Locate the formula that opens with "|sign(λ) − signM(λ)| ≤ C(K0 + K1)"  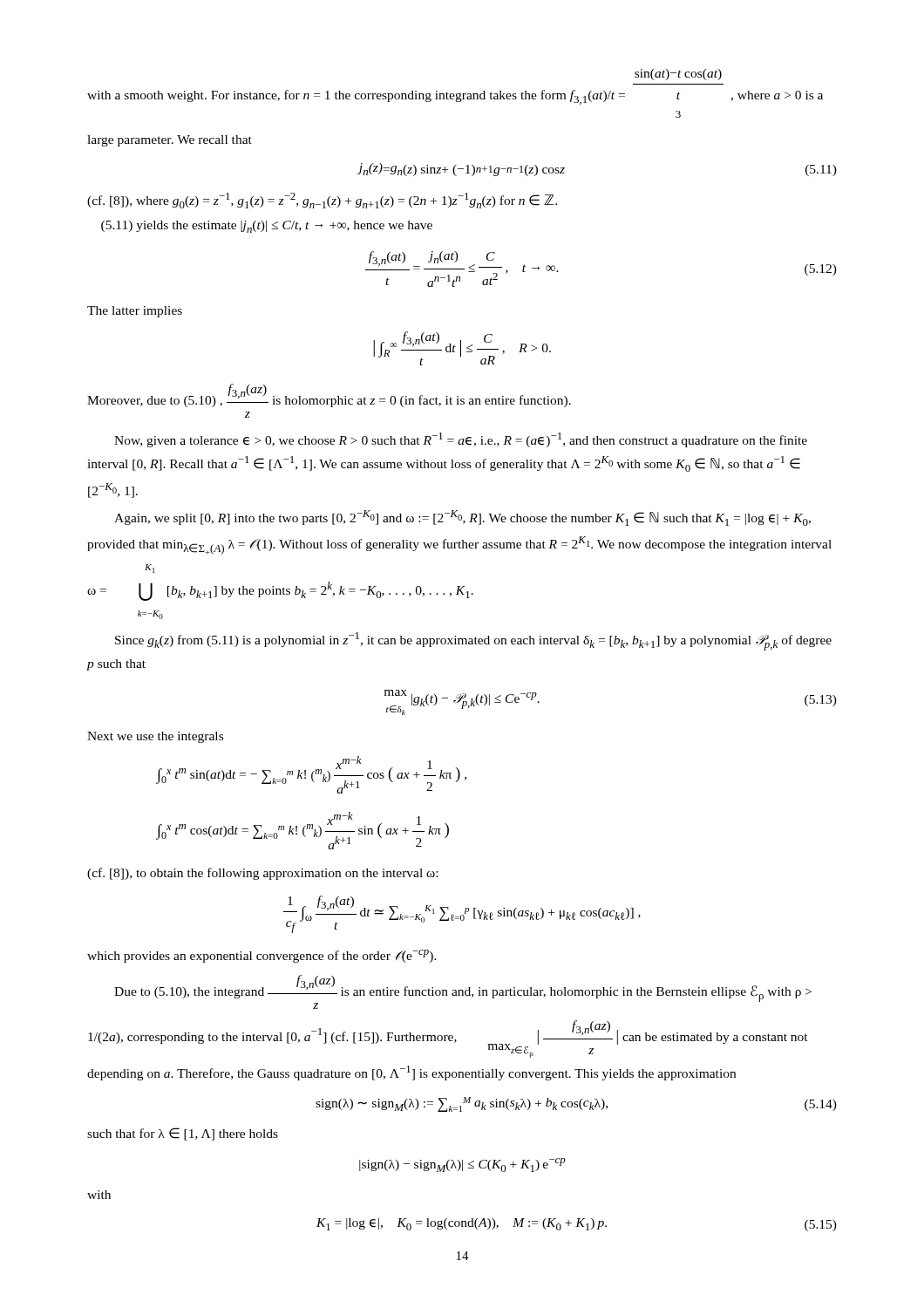tap(462, 1164)
